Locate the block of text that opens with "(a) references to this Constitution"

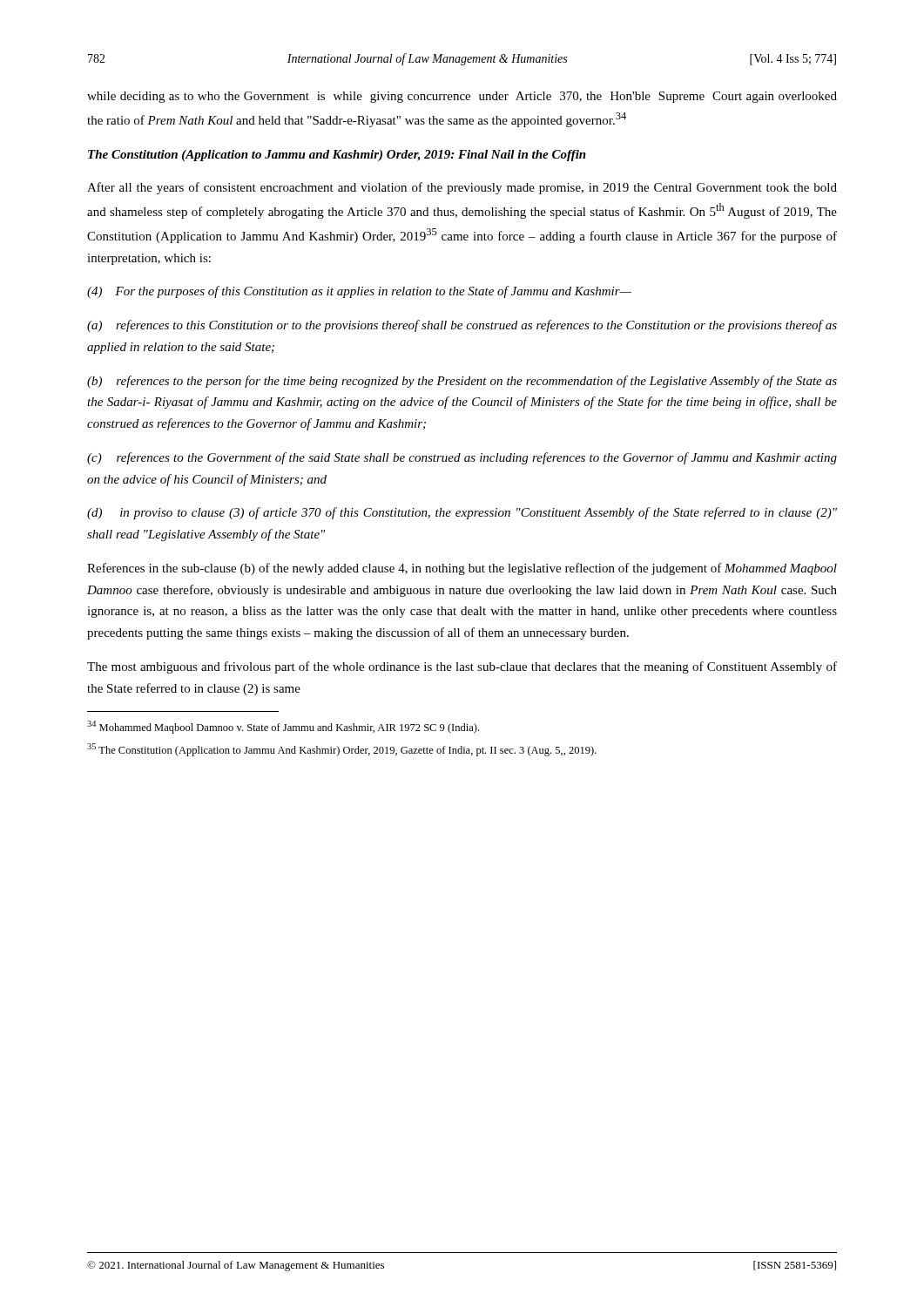tap(462, 336)
